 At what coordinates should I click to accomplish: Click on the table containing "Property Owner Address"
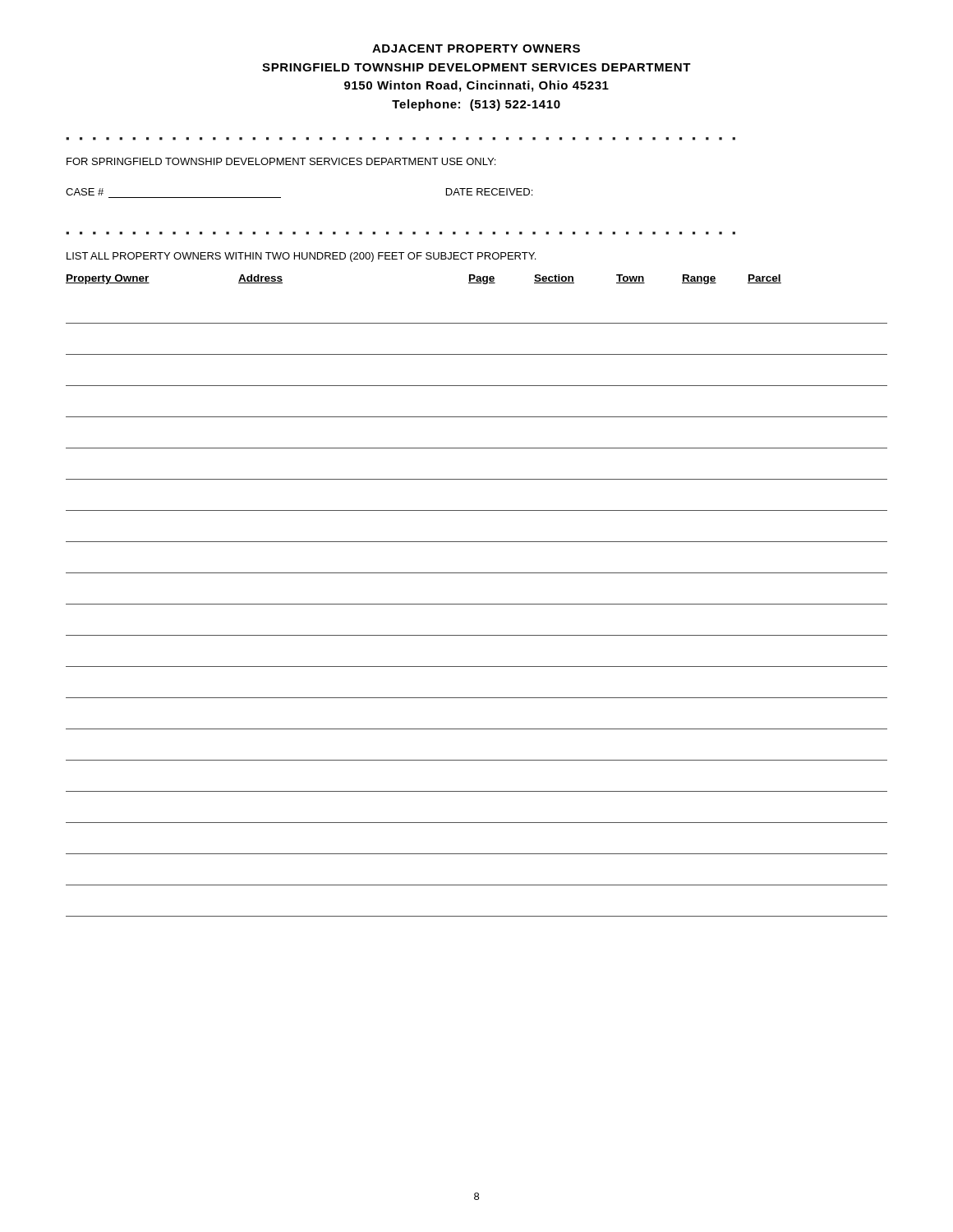tap(476, 594)
